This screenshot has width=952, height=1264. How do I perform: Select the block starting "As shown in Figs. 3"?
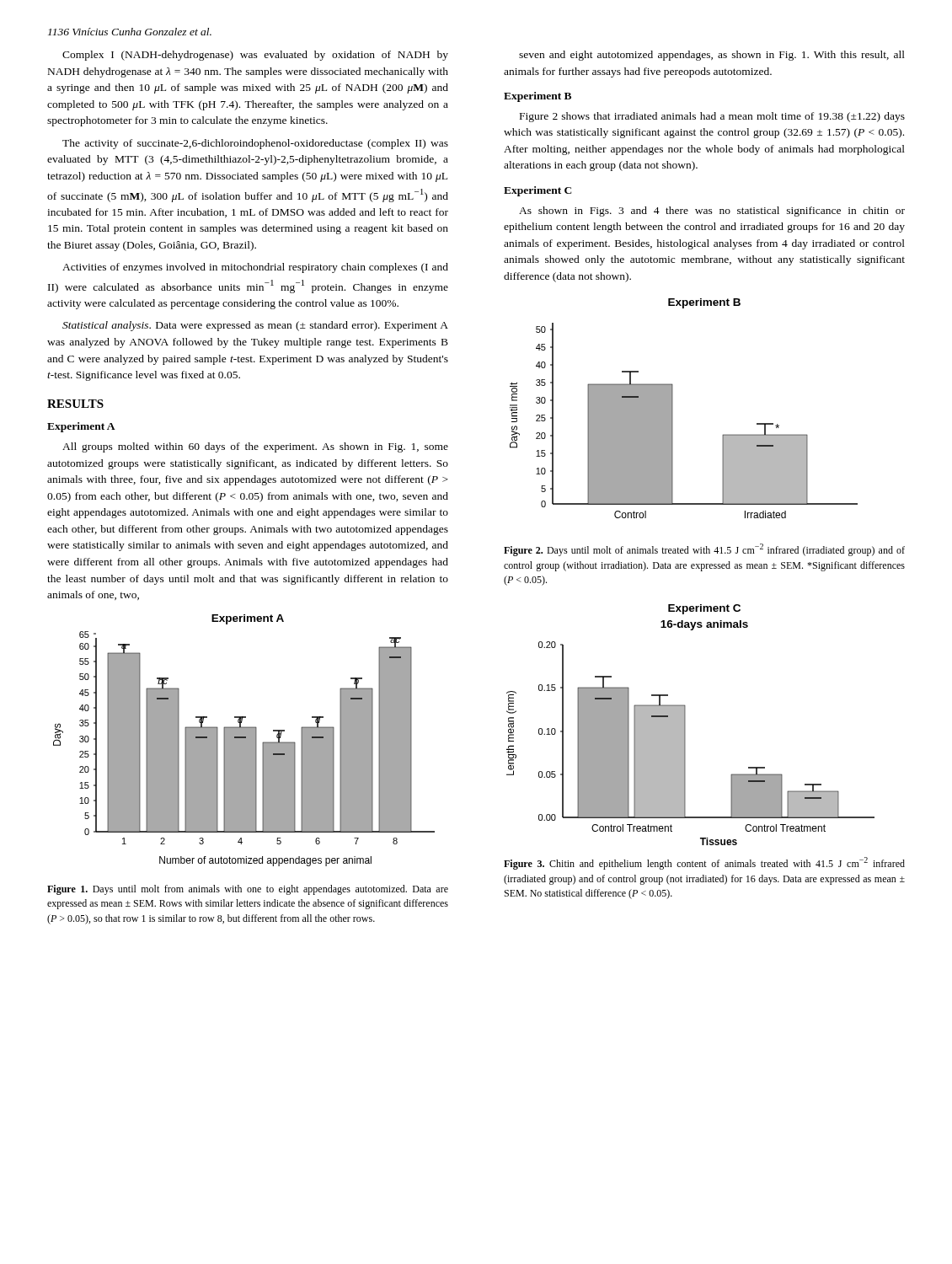pos(704,243)
